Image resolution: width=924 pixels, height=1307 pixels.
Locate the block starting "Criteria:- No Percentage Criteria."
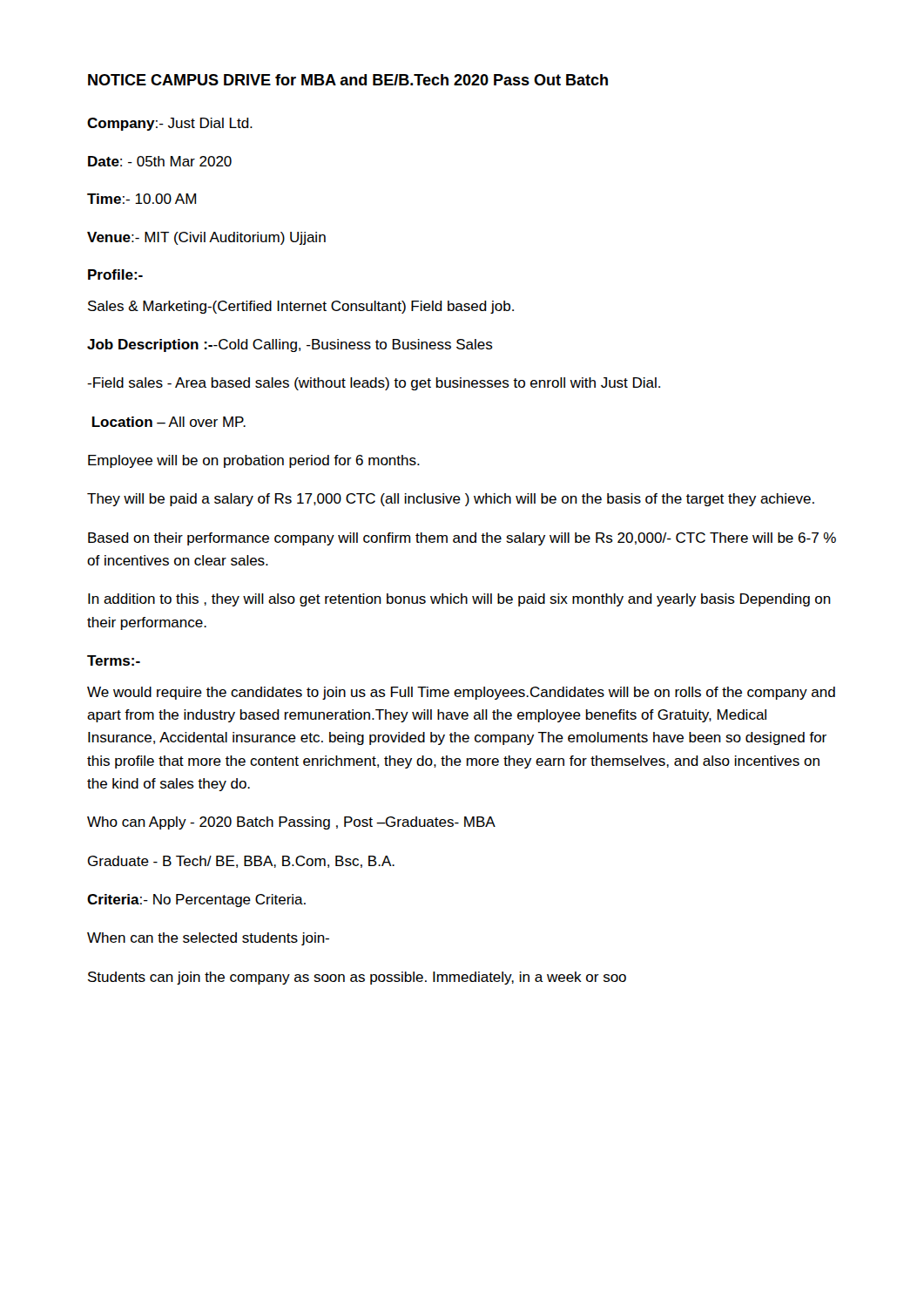[x=197, y=900]
